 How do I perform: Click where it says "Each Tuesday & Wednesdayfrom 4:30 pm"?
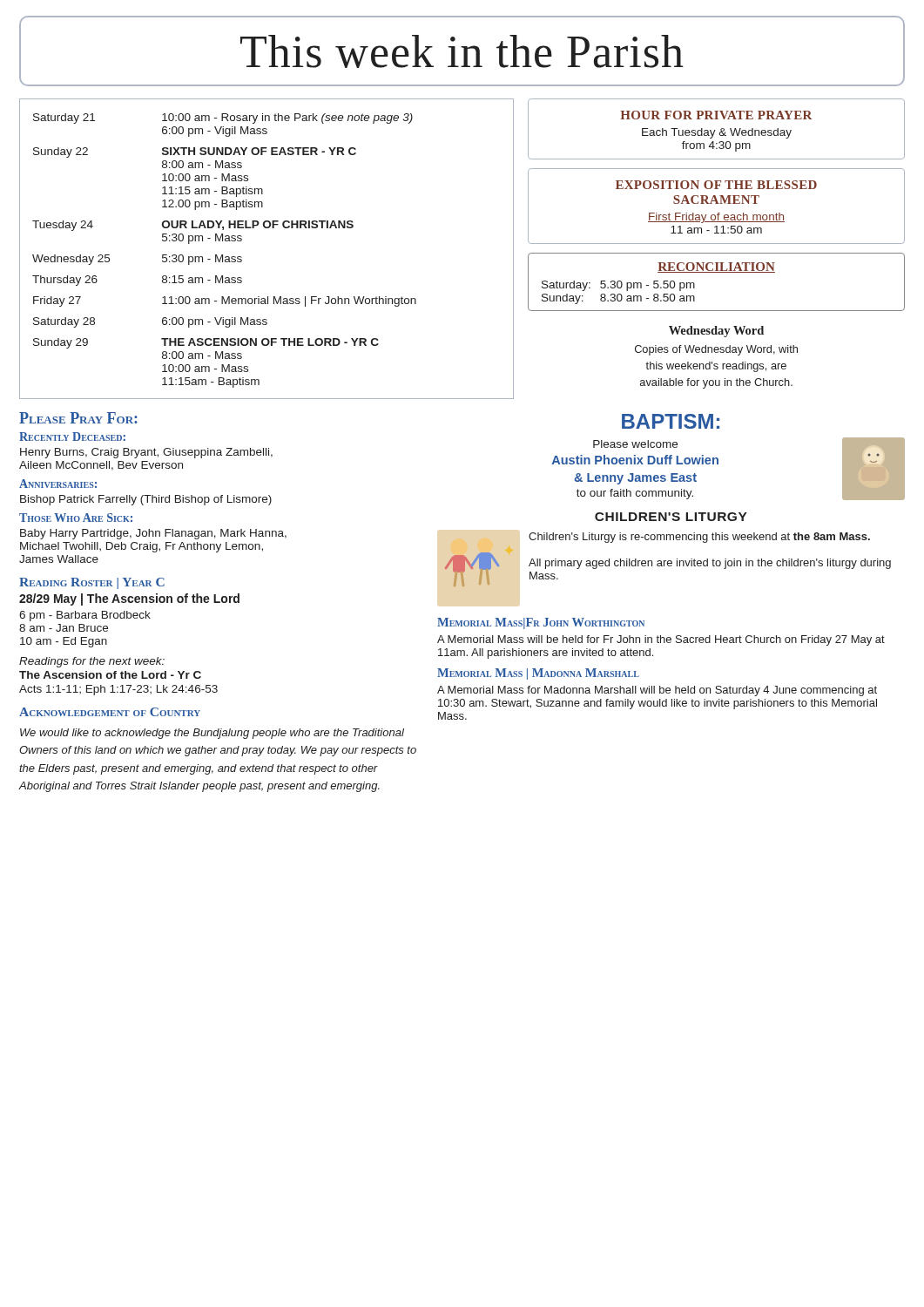pyautogui.click(x=716, y=139)
